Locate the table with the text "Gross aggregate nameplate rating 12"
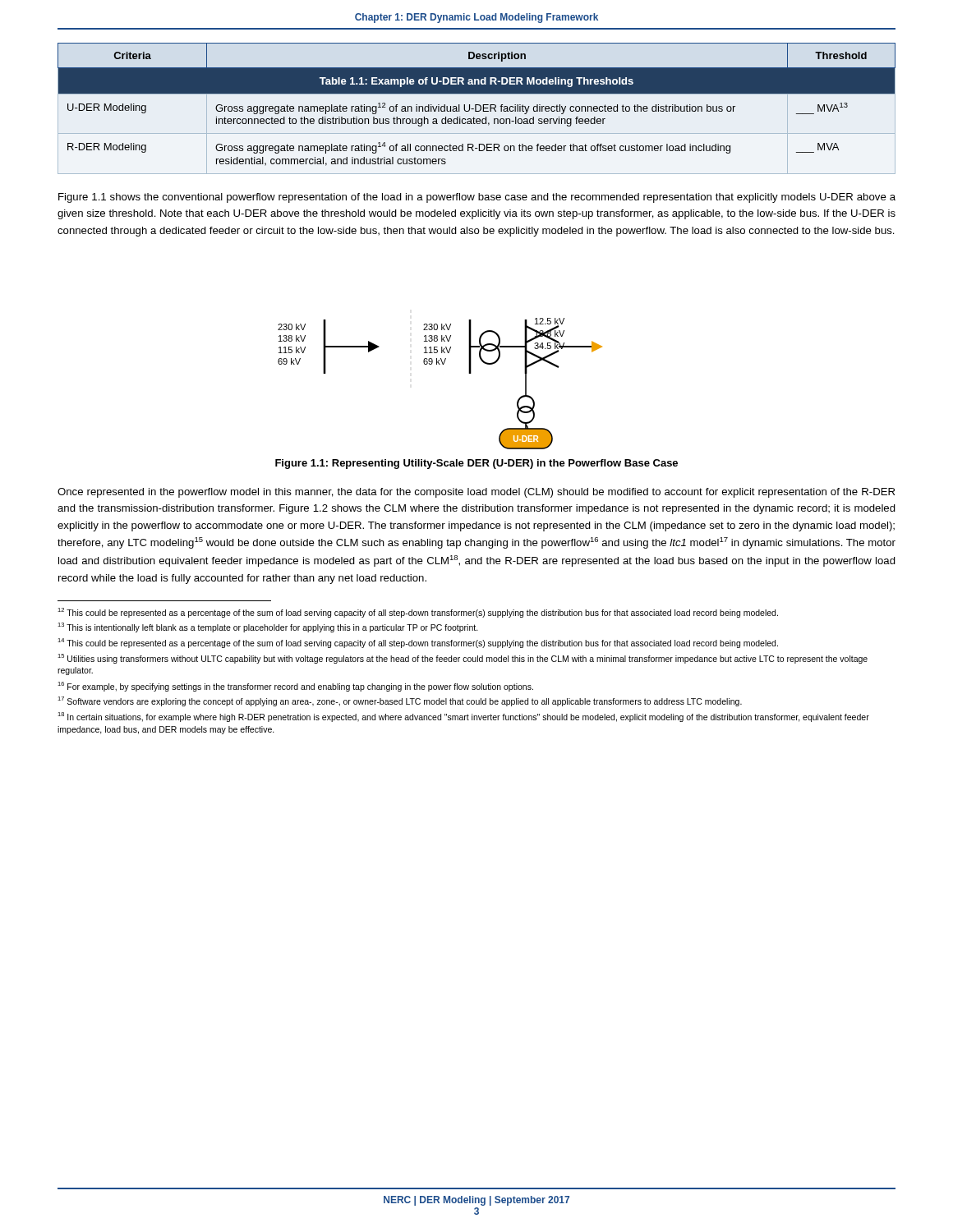Screen dimensions: 1232x953 (x=476, y=108)
